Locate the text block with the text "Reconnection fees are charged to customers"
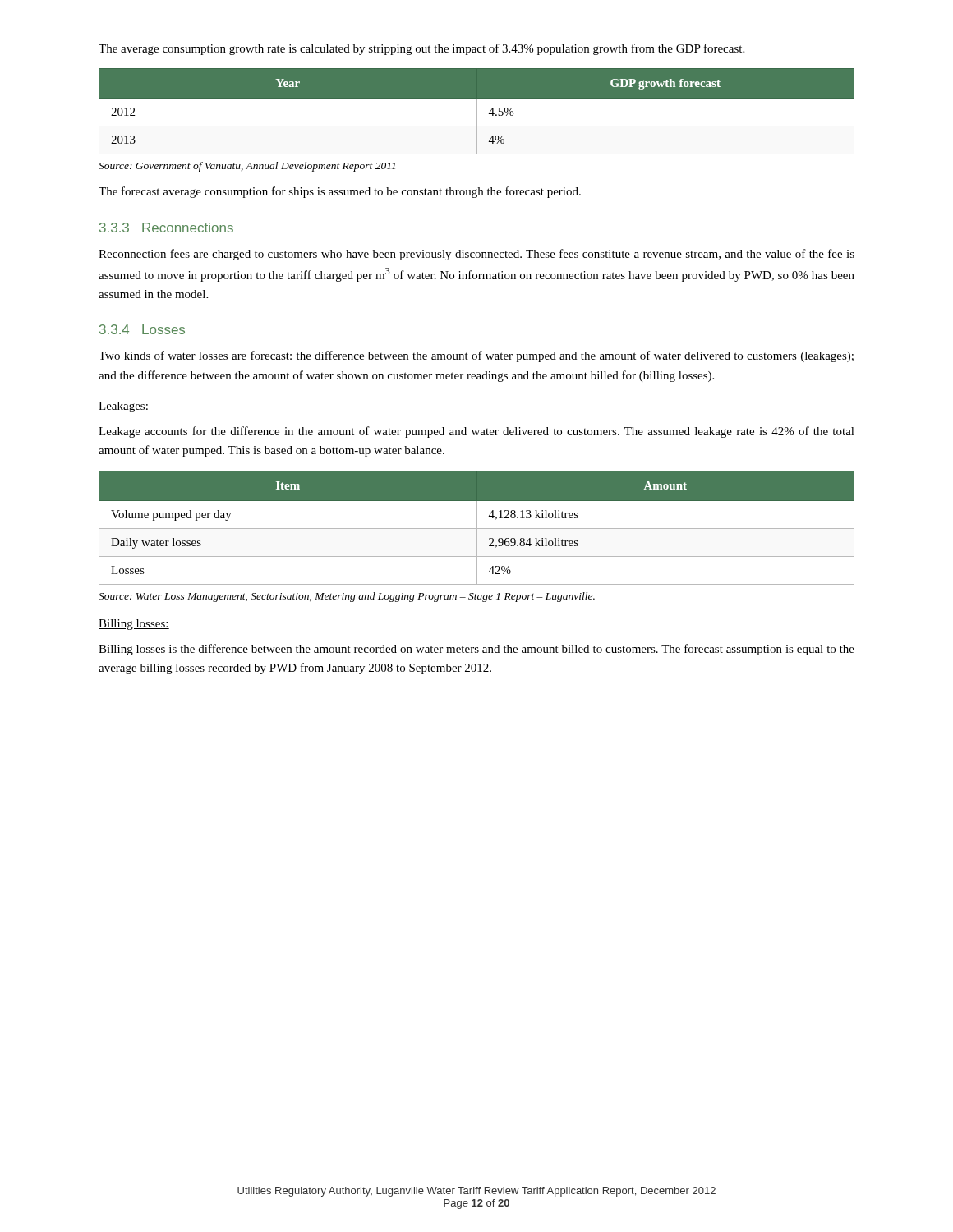 (476, 274)
